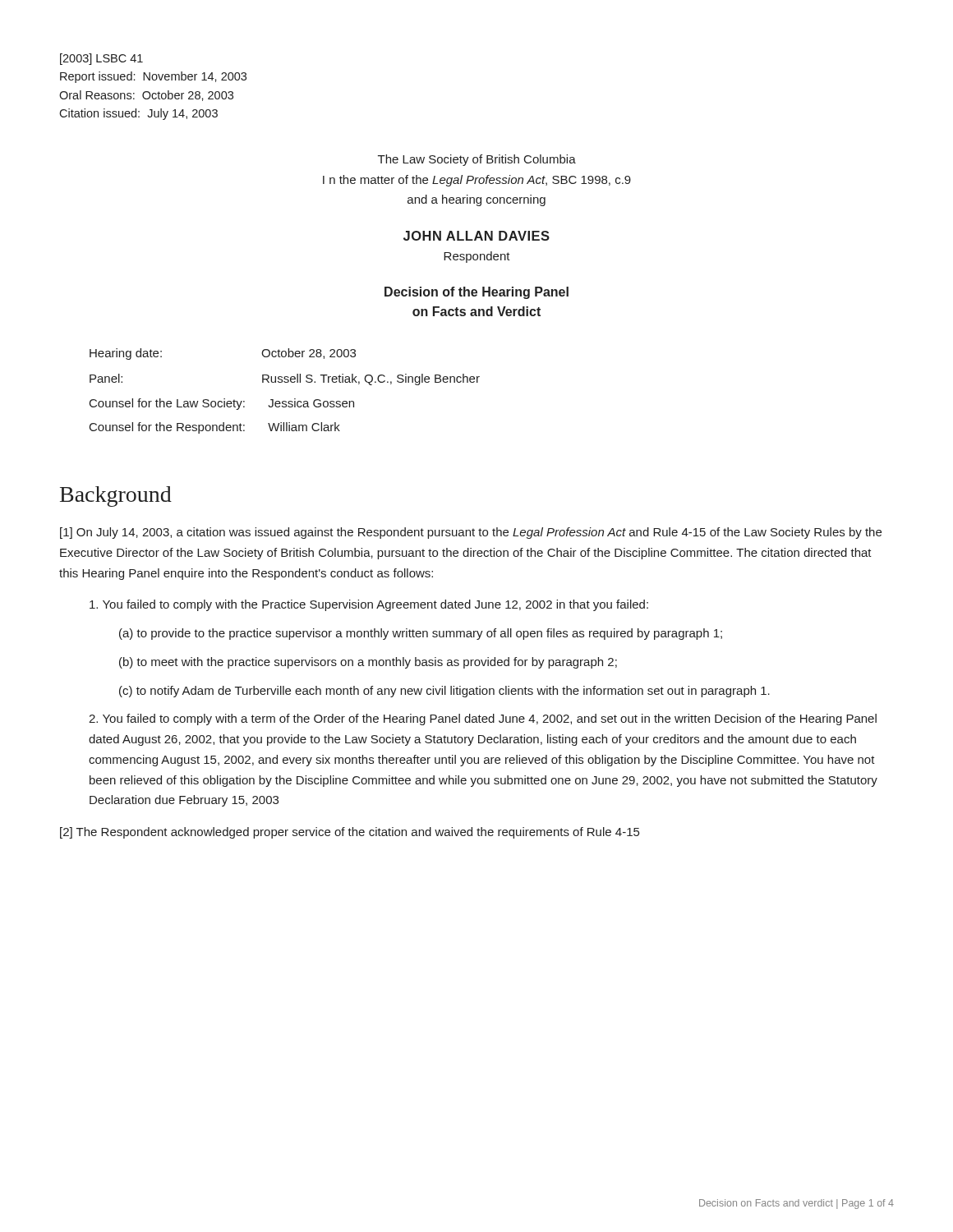Image resolution: width=953 pixels, height=1232 pixels.
Task: Click the passage that begins "Hearing date: October"
Action: click(127, 354)
